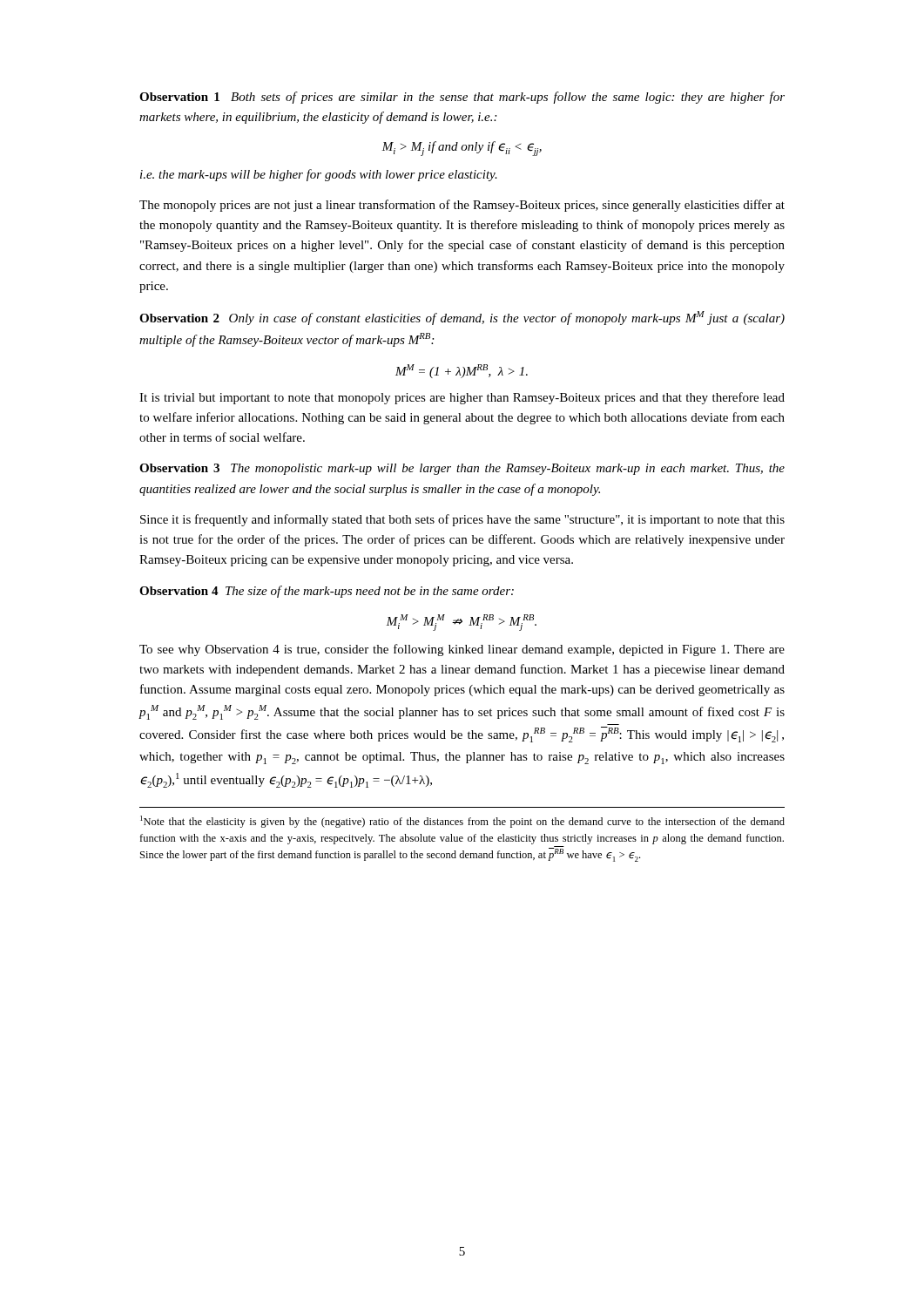
Task: Select the passage starting "It is trivial but important to note that"
Action: coord(462,418)
